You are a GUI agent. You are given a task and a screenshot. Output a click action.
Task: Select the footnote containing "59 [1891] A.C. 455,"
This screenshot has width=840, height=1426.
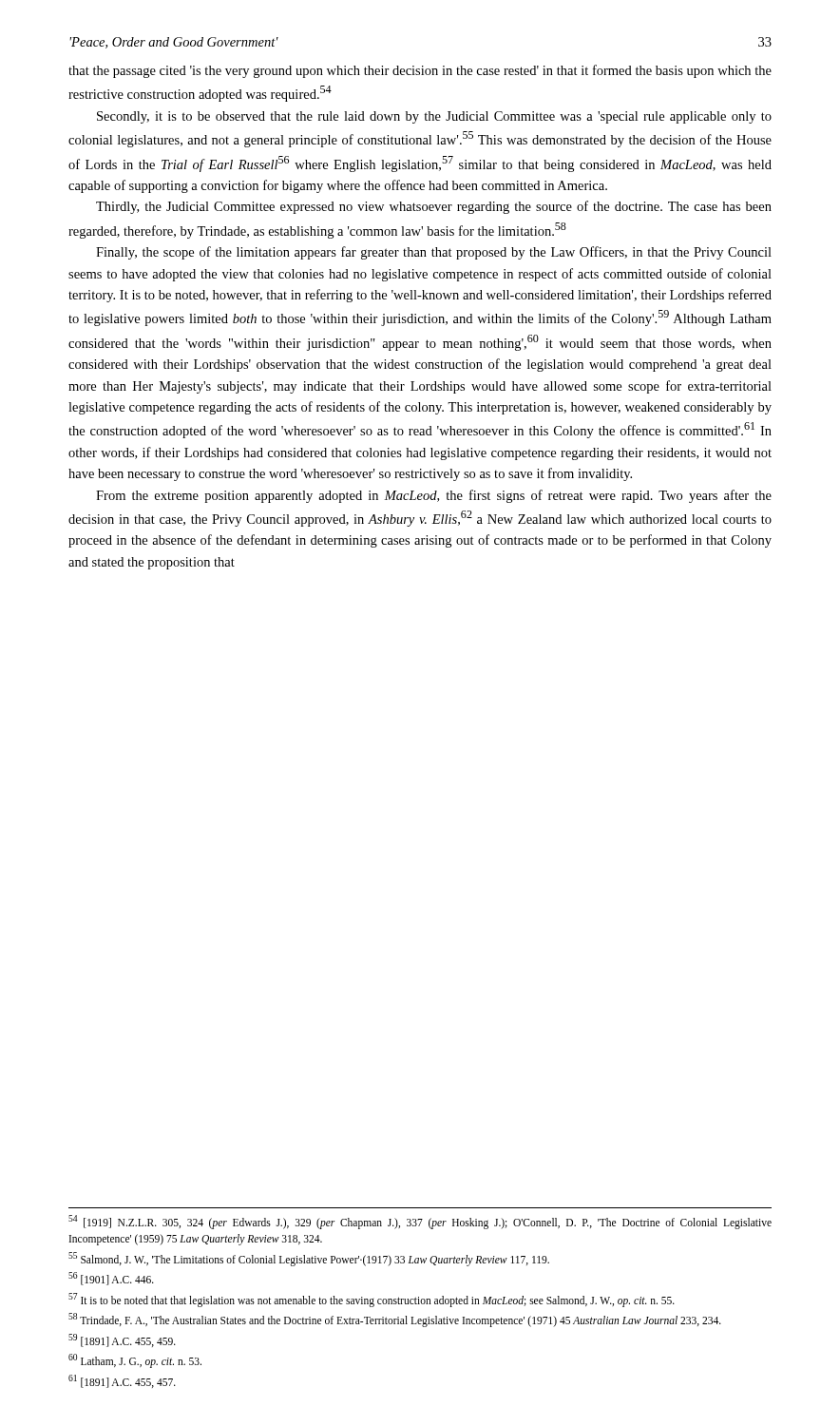pyautogui.click(x=122, y=1339)
